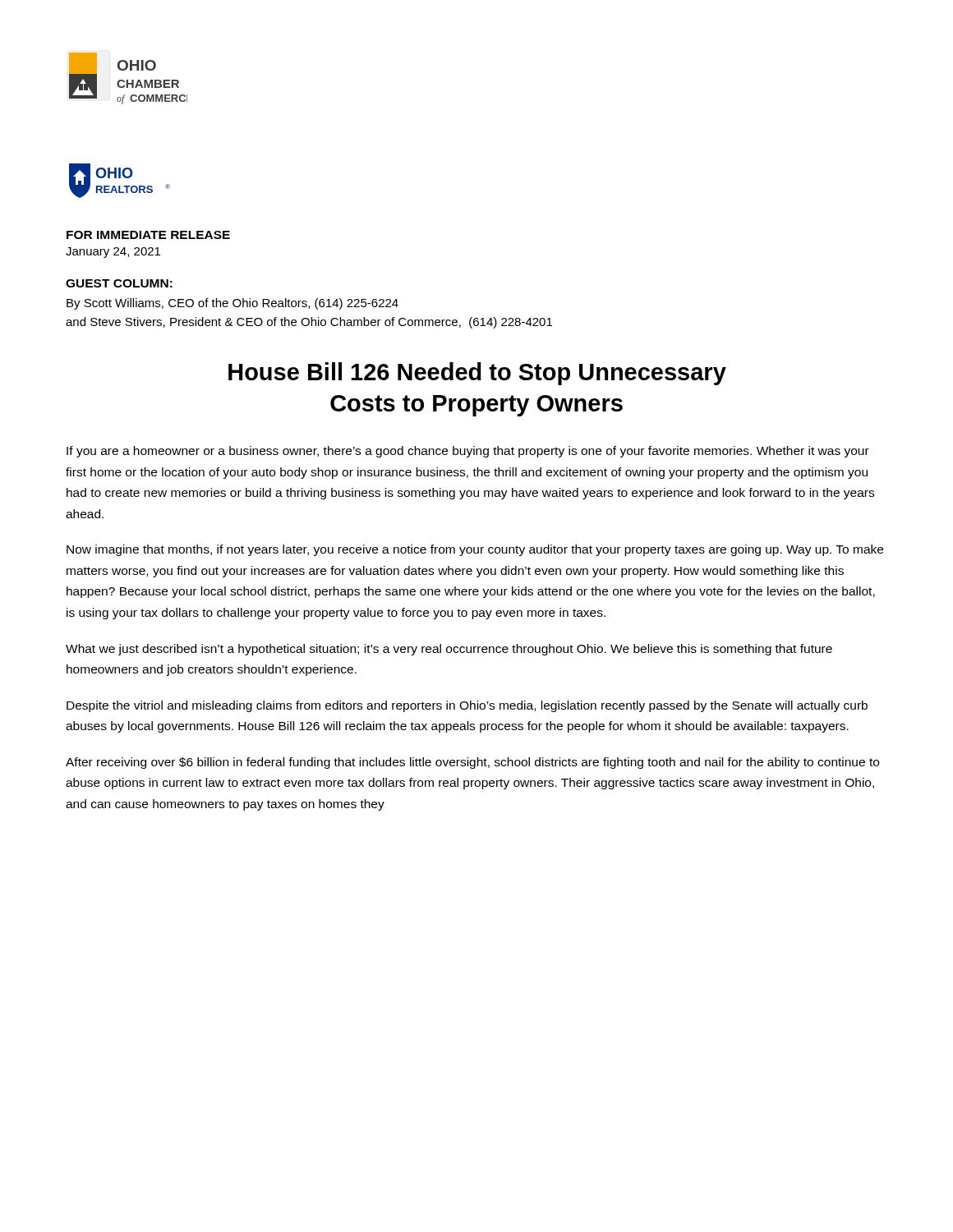Navigate to the block starting "January 24, 2021"
Viewport: 953px width, 1232px height.
pyautogui.click(x=113, y=251)
